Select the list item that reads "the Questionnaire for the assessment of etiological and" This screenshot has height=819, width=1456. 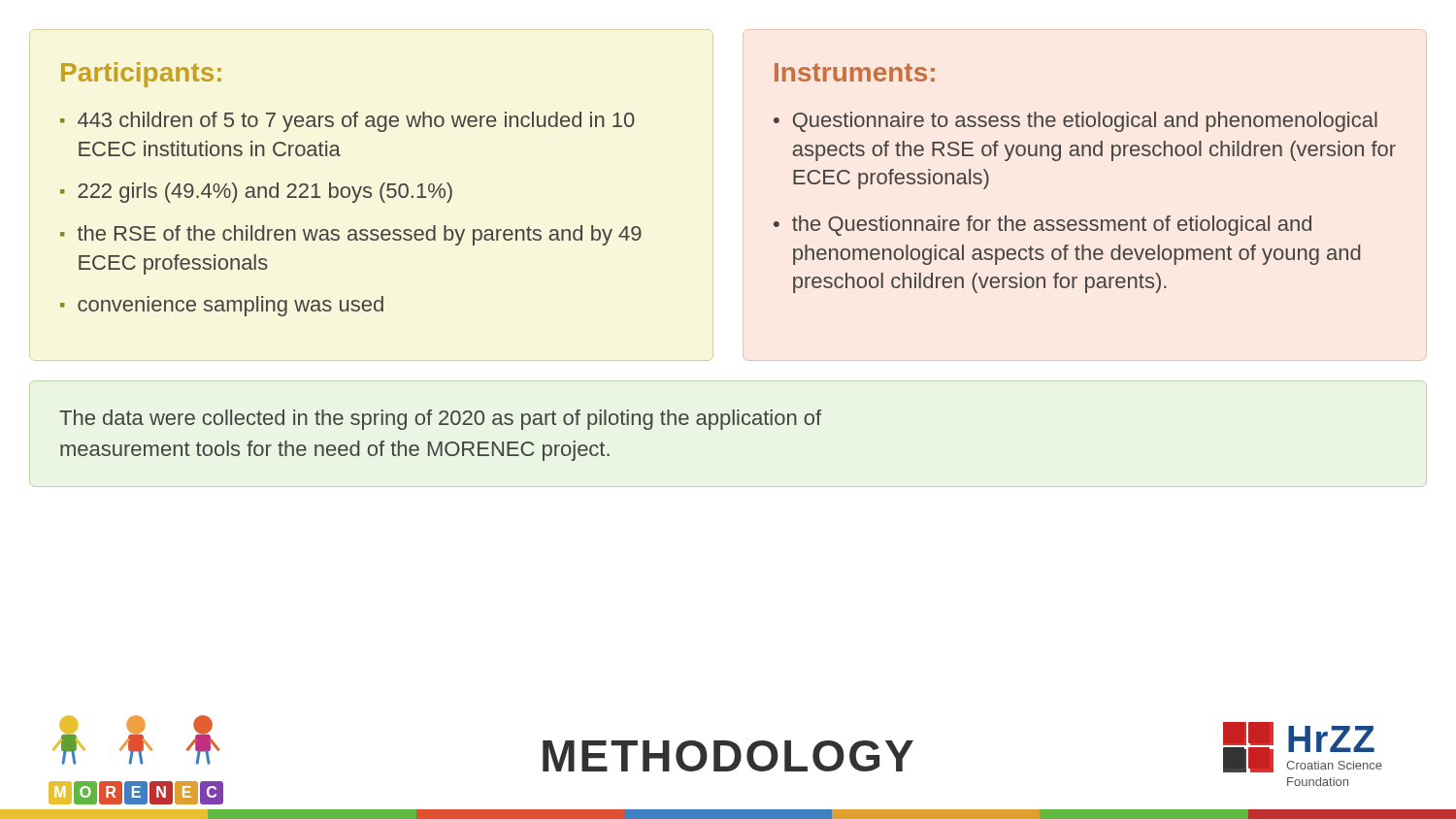1077,253
